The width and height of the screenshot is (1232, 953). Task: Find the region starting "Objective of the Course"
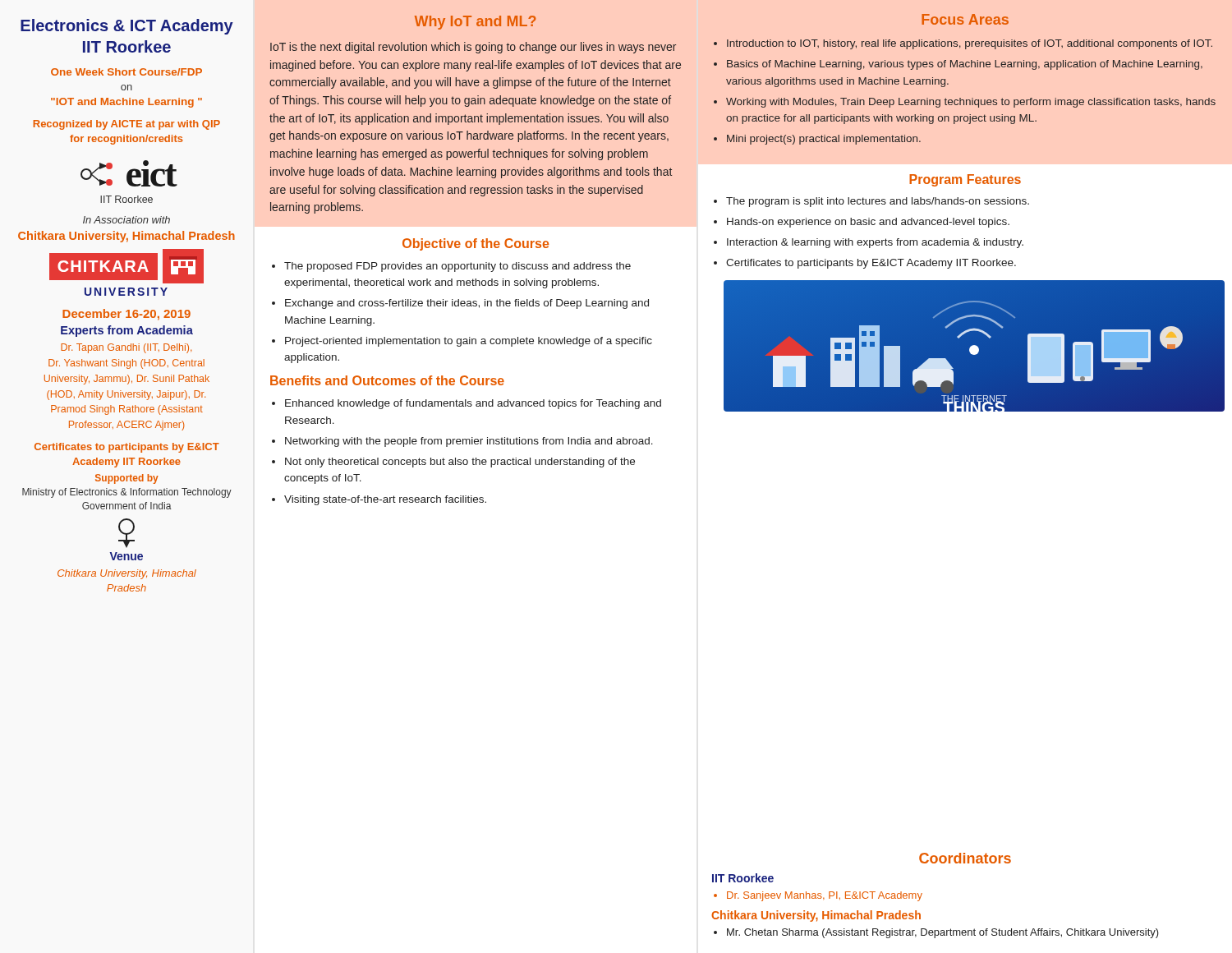point(476,243)
